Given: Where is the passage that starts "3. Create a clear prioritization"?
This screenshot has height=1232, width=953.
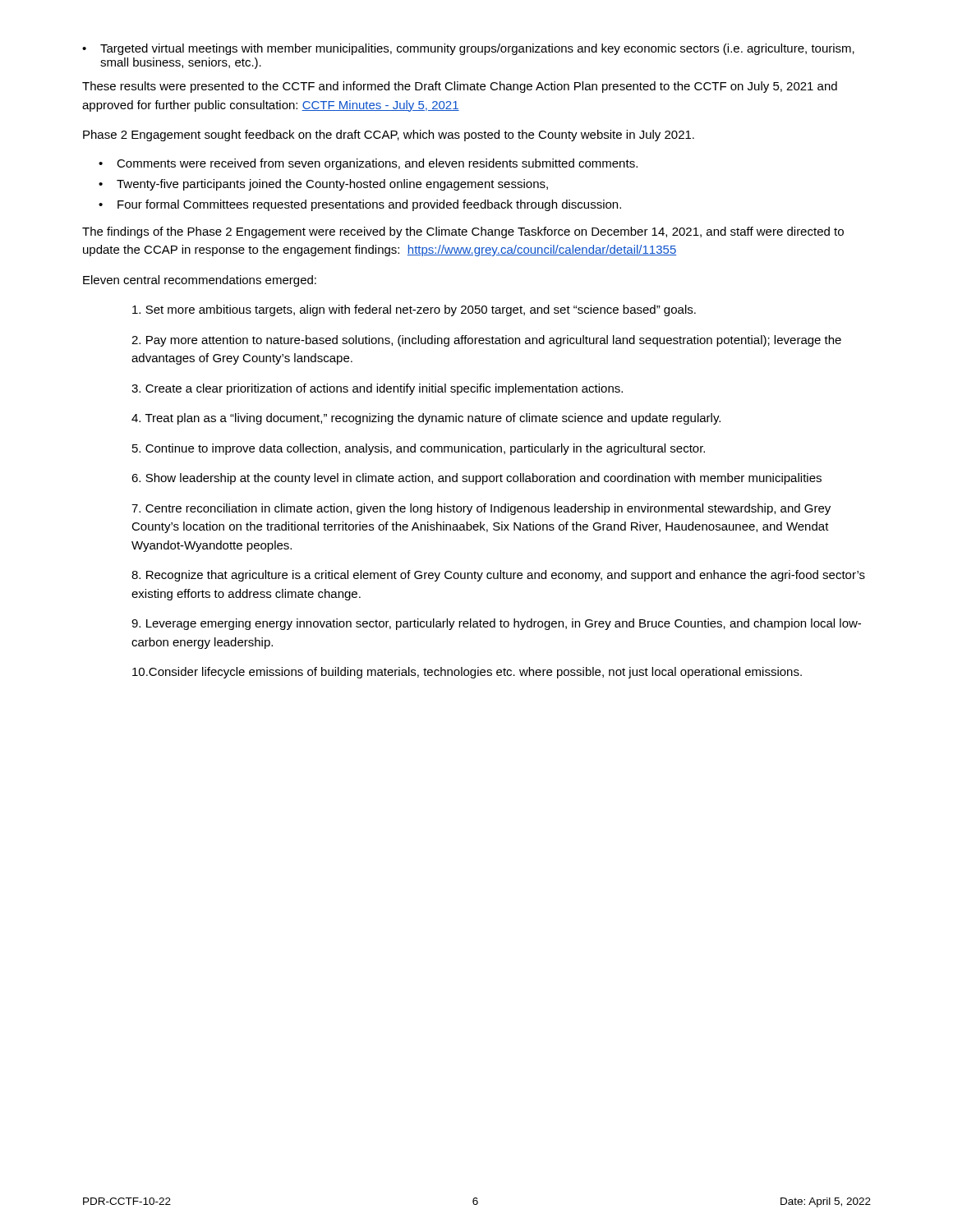Looking at the screenshot, I should point(378,388).
